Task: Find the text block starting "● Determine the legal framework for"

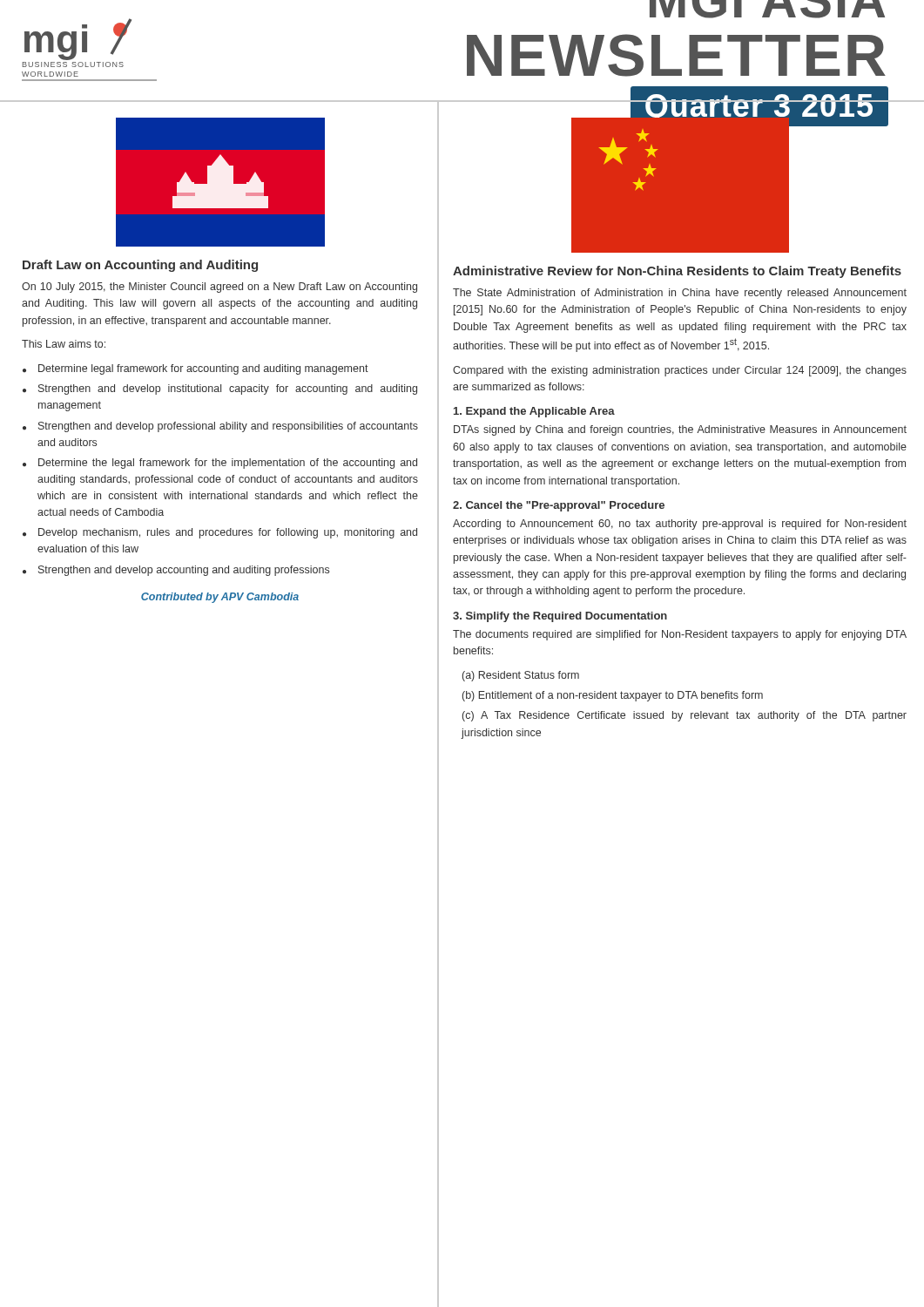Action: click(220, 488)
